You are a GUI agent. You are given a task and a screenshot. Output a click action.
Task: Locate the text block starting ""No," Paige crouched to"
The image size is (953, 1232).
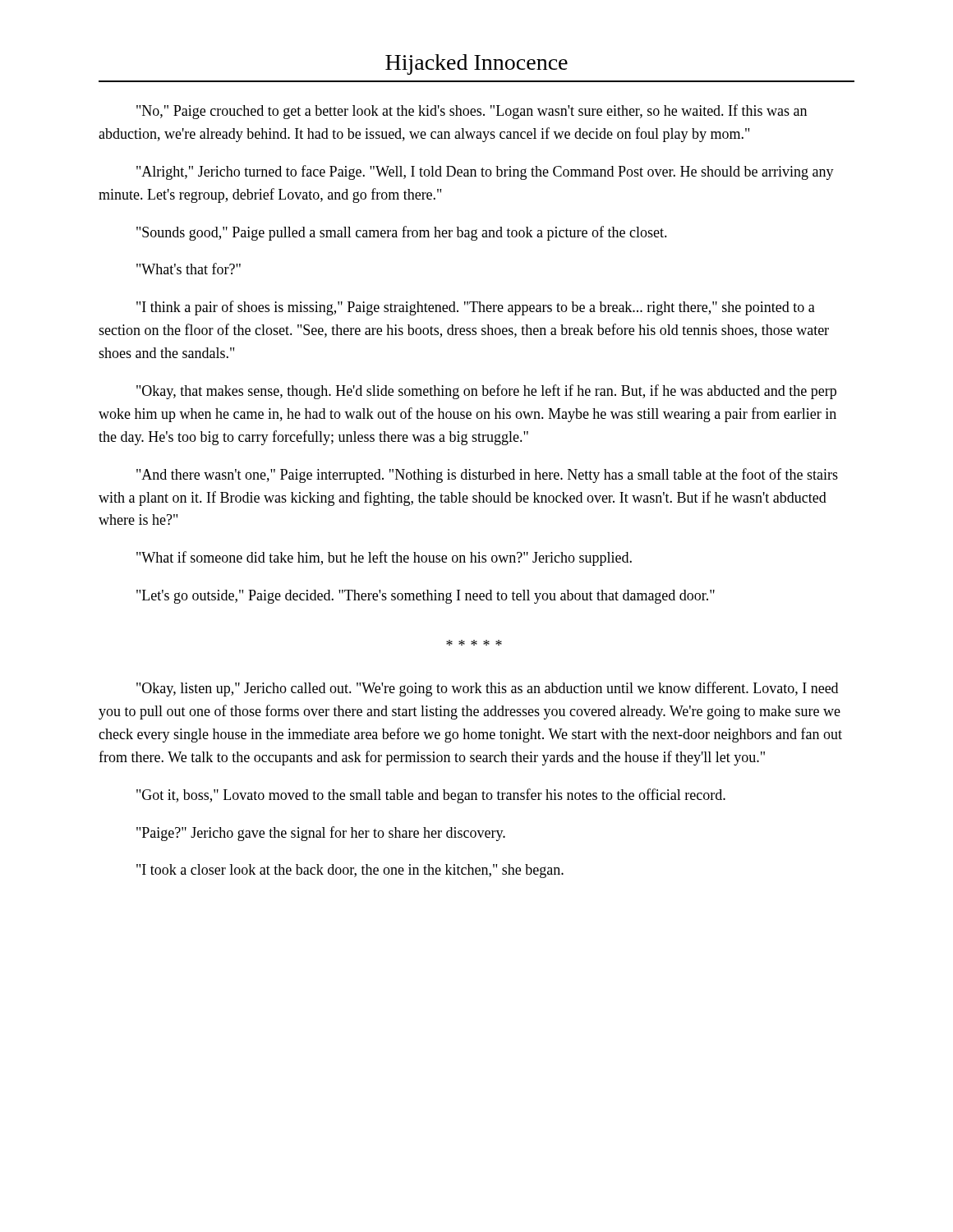tap(476, 123)
